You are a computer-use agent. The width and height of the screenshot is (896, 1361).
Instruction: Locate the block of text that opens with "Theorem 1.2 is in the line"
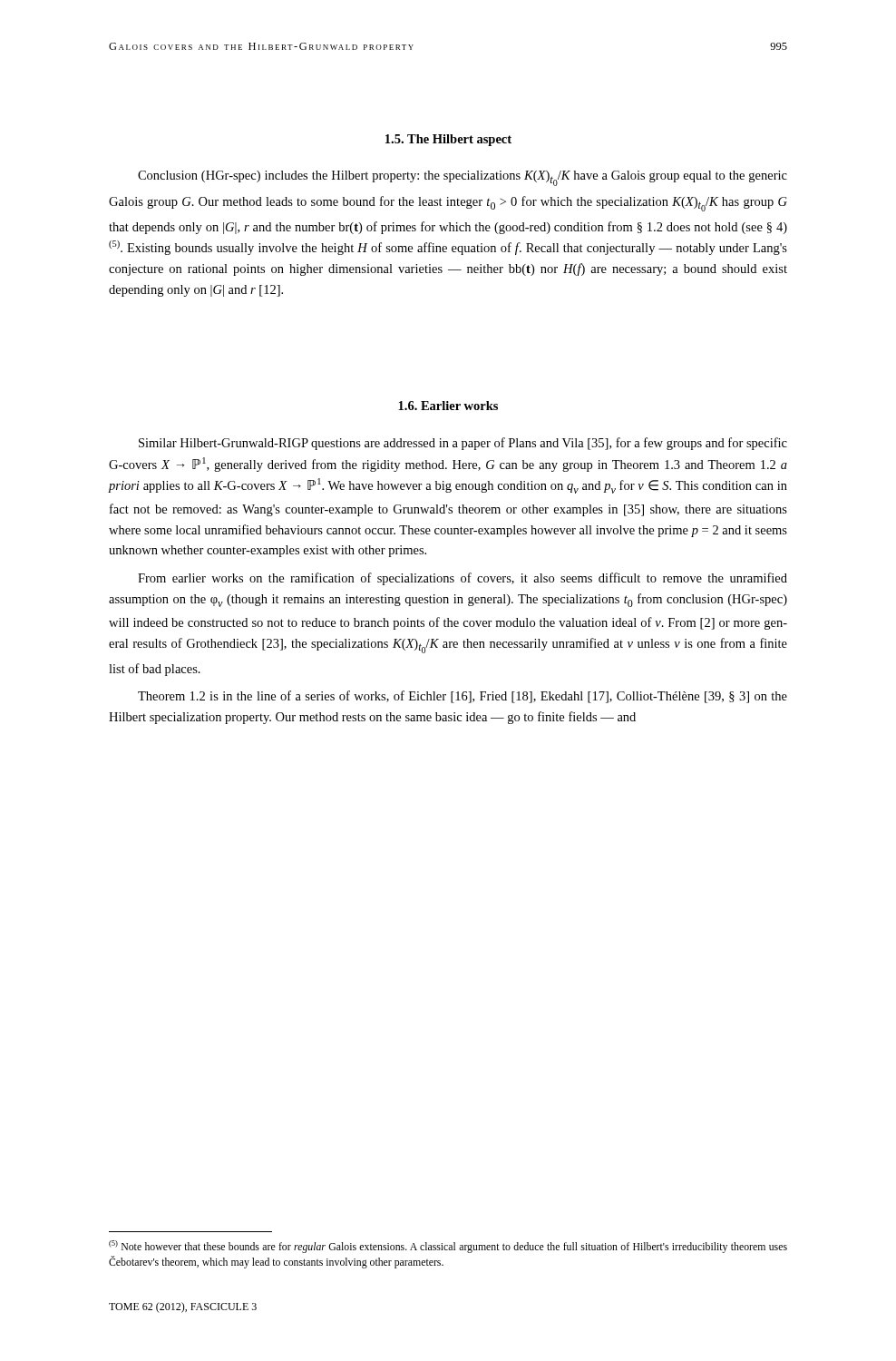(x=448, y=707)
